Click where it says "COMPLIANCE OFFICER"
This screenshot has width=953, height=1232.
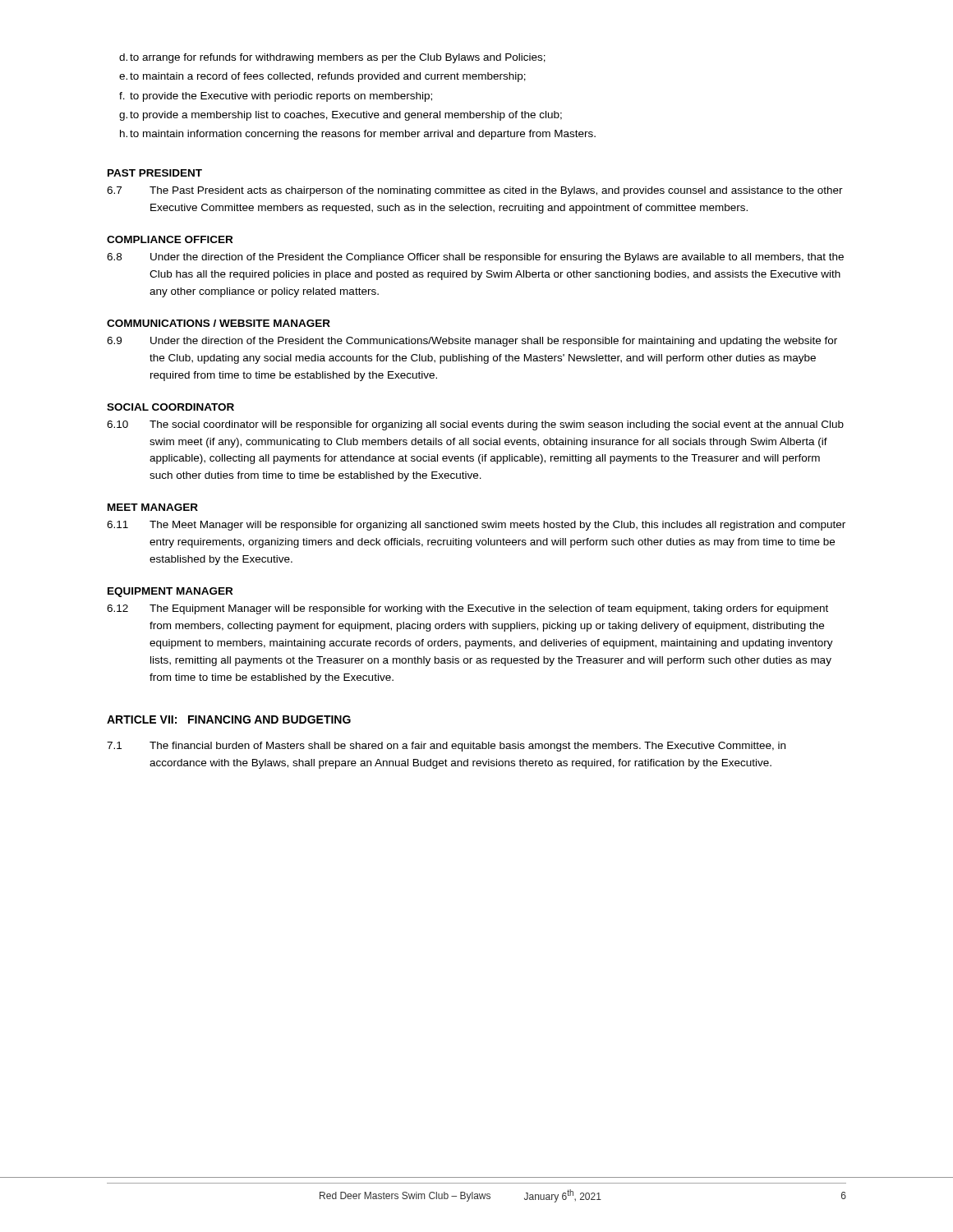click(170, 240)
